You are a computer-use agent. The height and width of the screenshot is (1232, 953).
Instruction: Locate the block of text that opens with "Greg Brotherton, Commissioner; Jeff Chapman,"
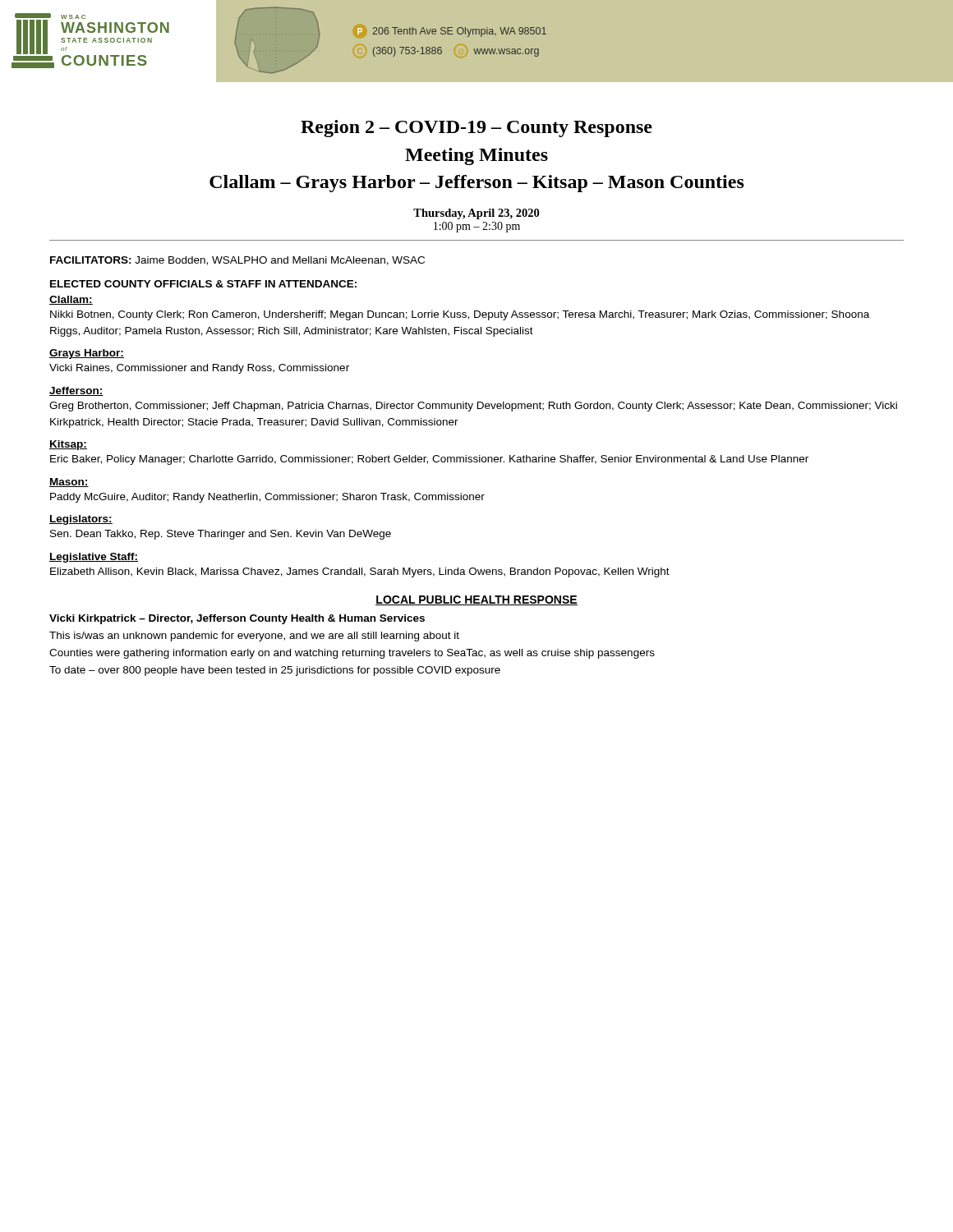click(473, 413)
